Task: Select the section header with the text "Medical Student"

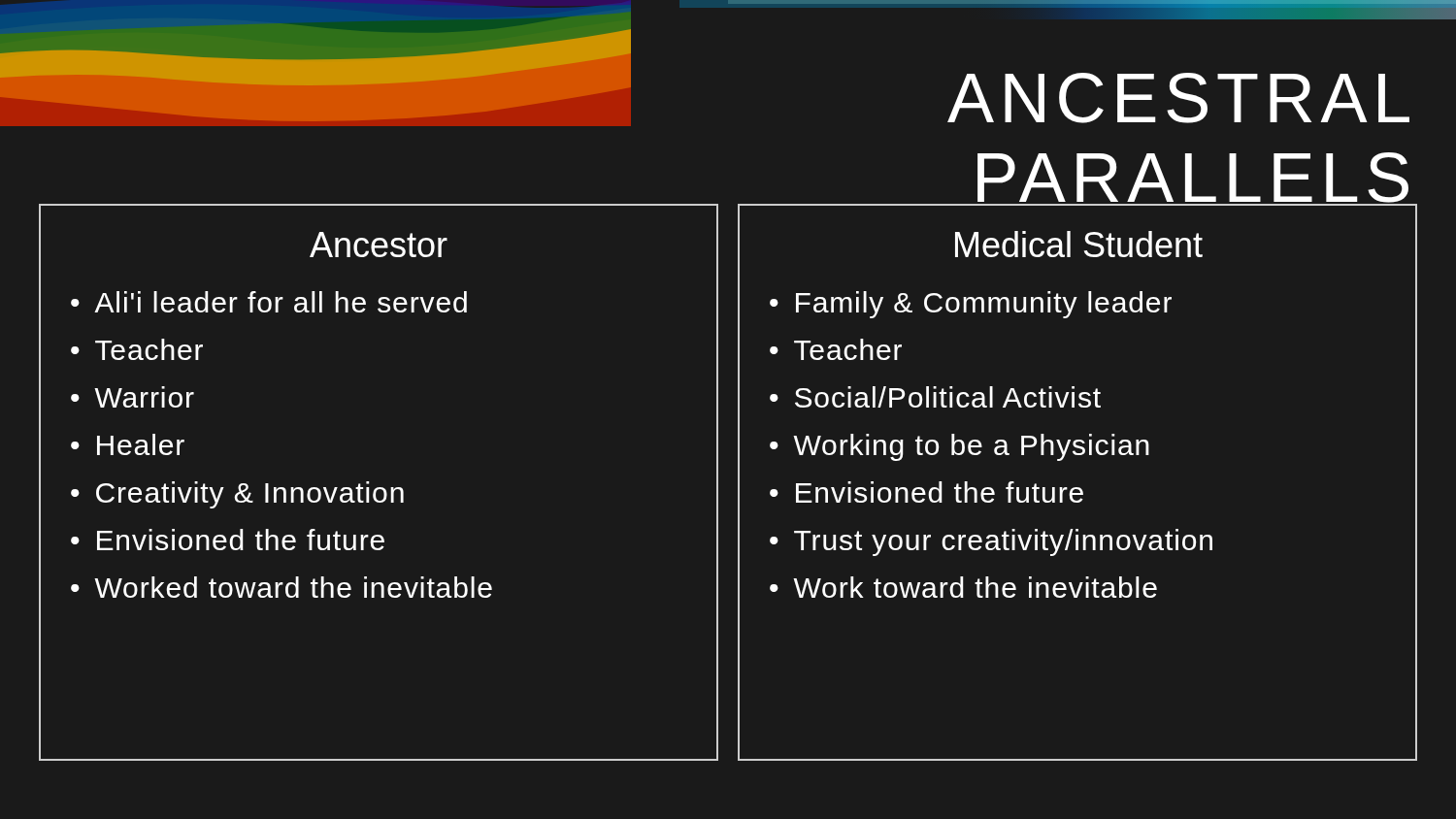Action: tap(1077, 245)
